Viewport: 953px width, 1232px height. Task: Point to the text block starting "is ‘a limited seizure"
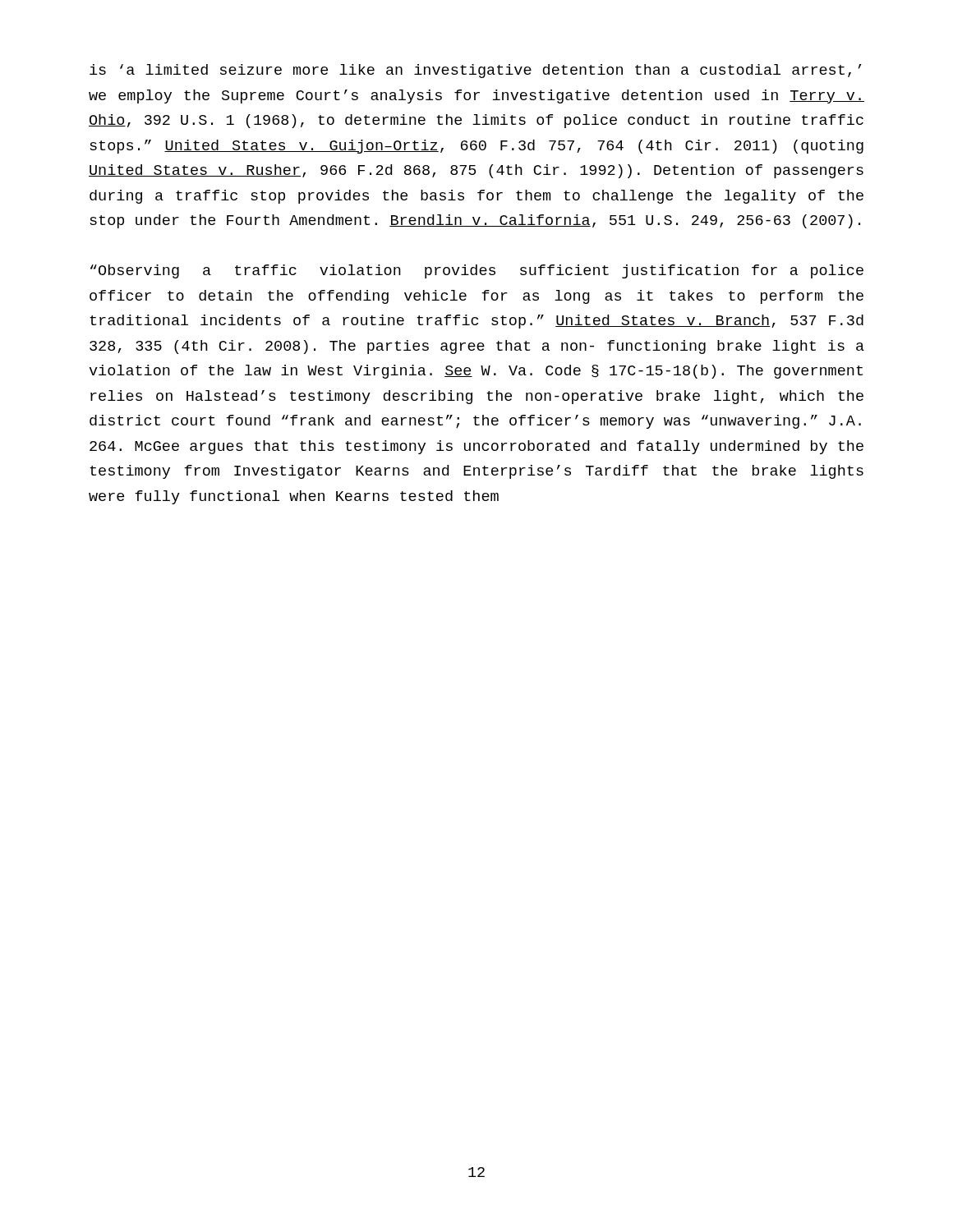pyautogui.click(x=476, y=147)
